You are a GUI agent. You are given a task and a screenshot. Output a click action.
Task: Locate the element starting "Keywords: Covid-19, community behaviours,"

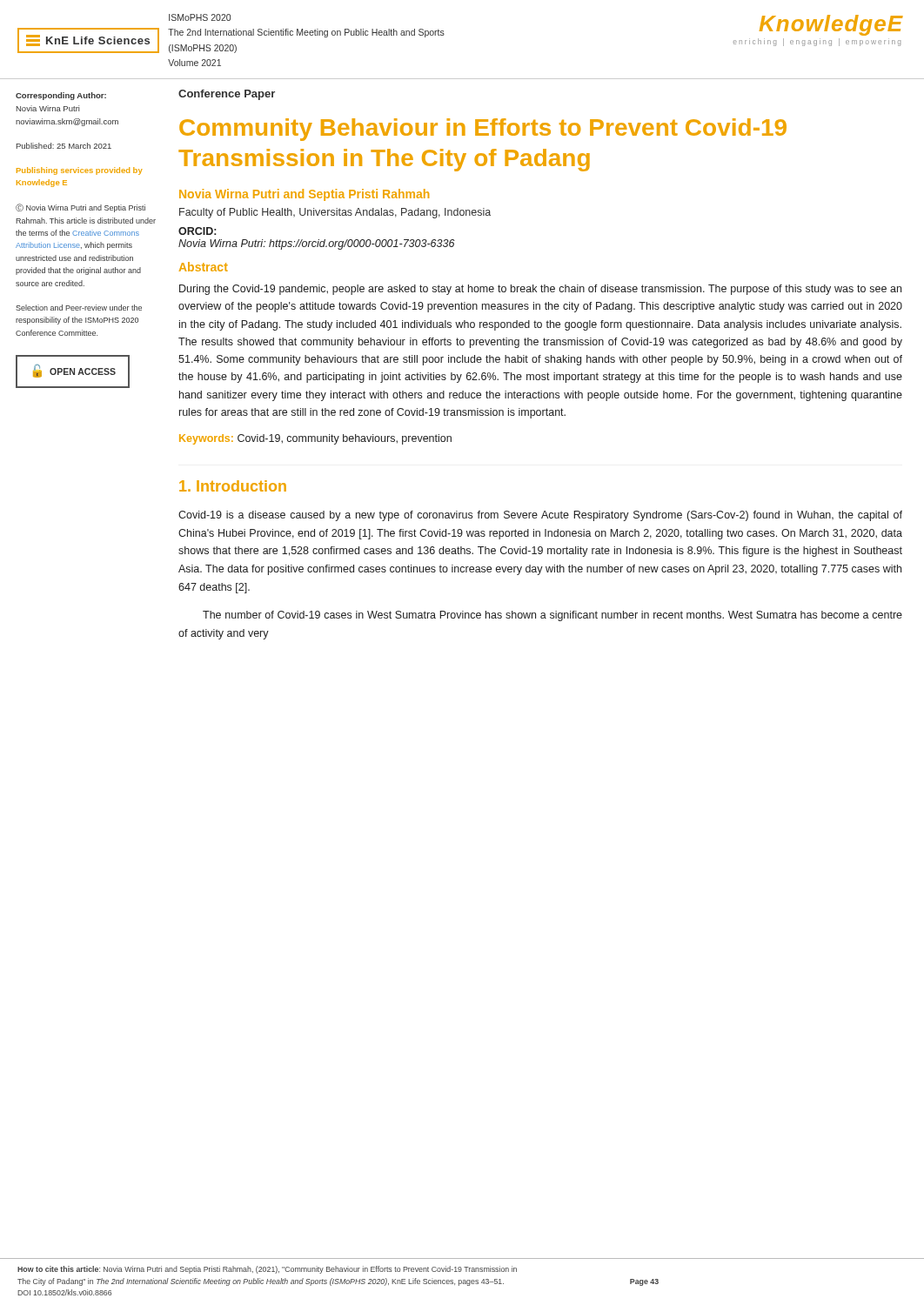[x=315, y=438]
